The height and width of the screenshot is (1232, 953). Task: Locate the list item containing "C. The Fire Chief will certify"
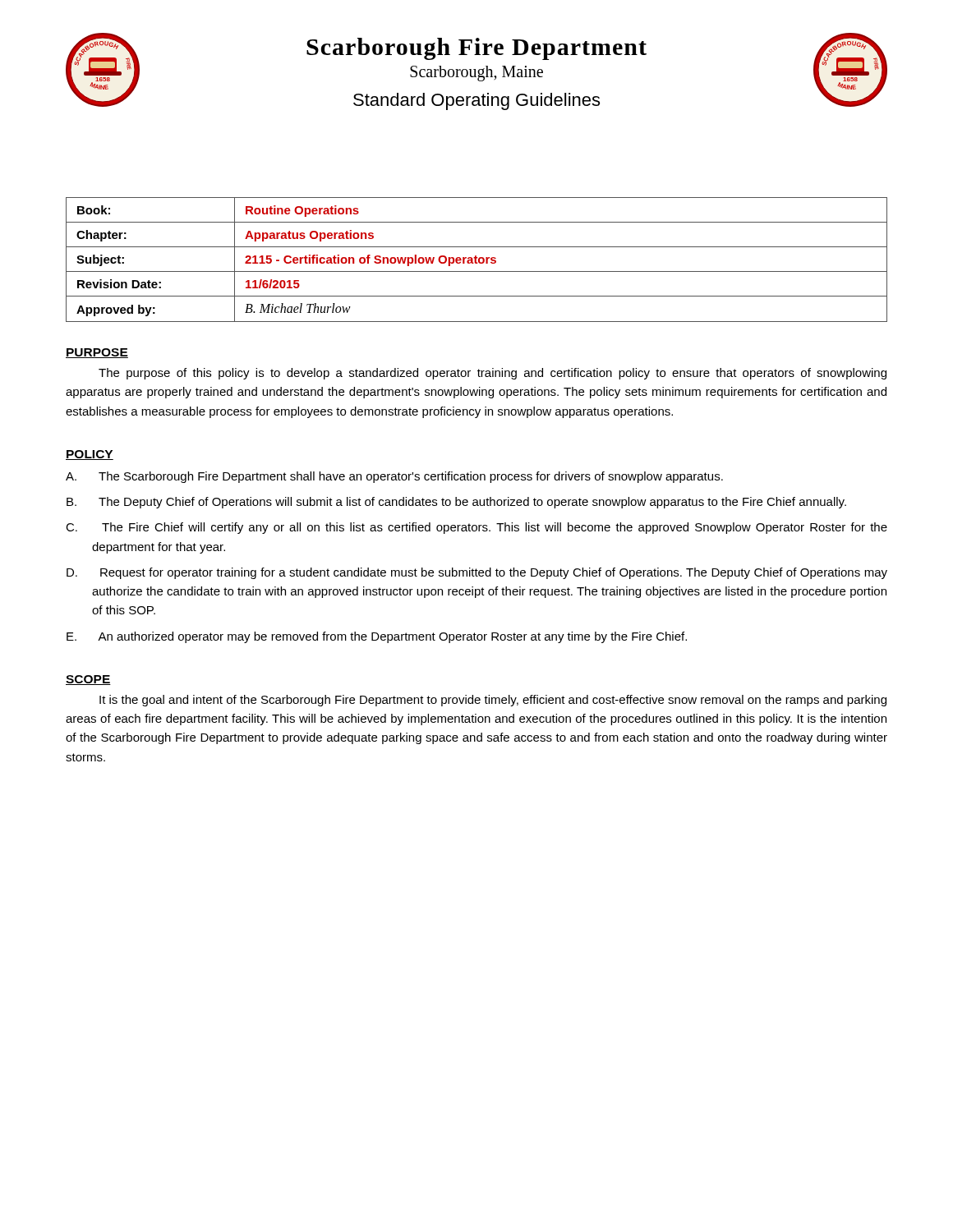tap(476, 537)
